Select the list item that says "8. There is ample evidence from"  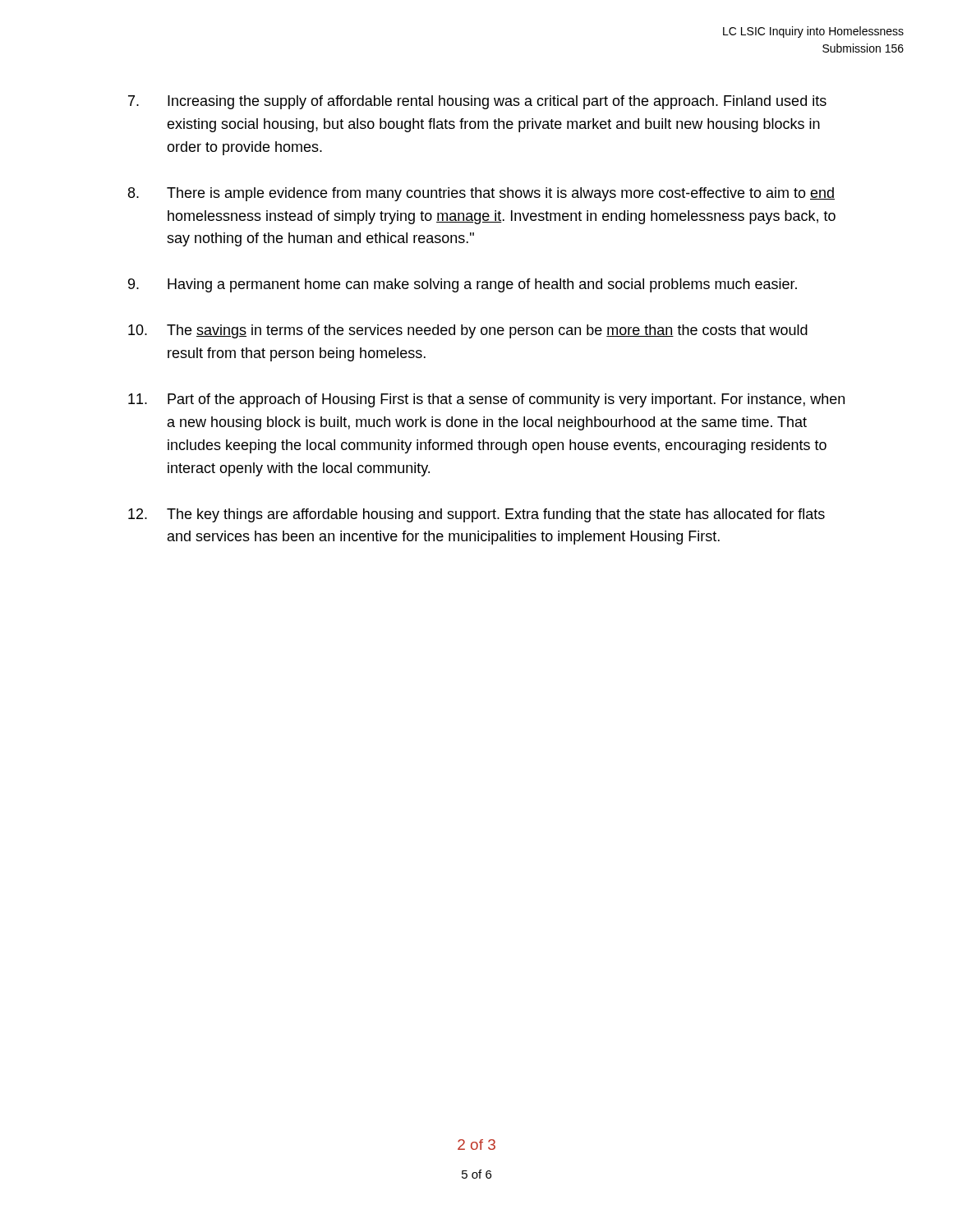point(487,216)
